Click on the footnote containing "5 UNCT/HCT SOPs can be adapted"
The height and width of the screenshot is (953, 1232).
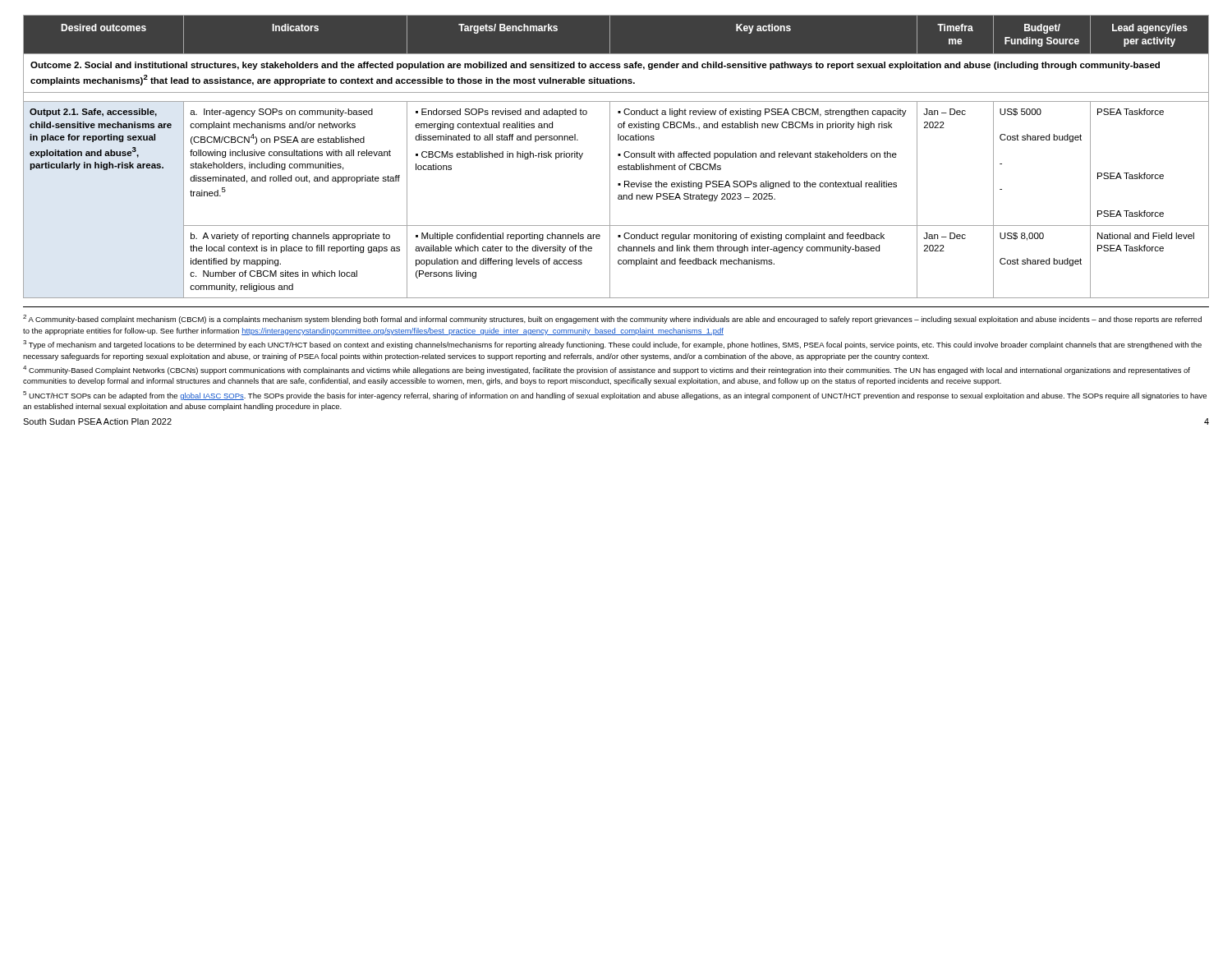616,400
